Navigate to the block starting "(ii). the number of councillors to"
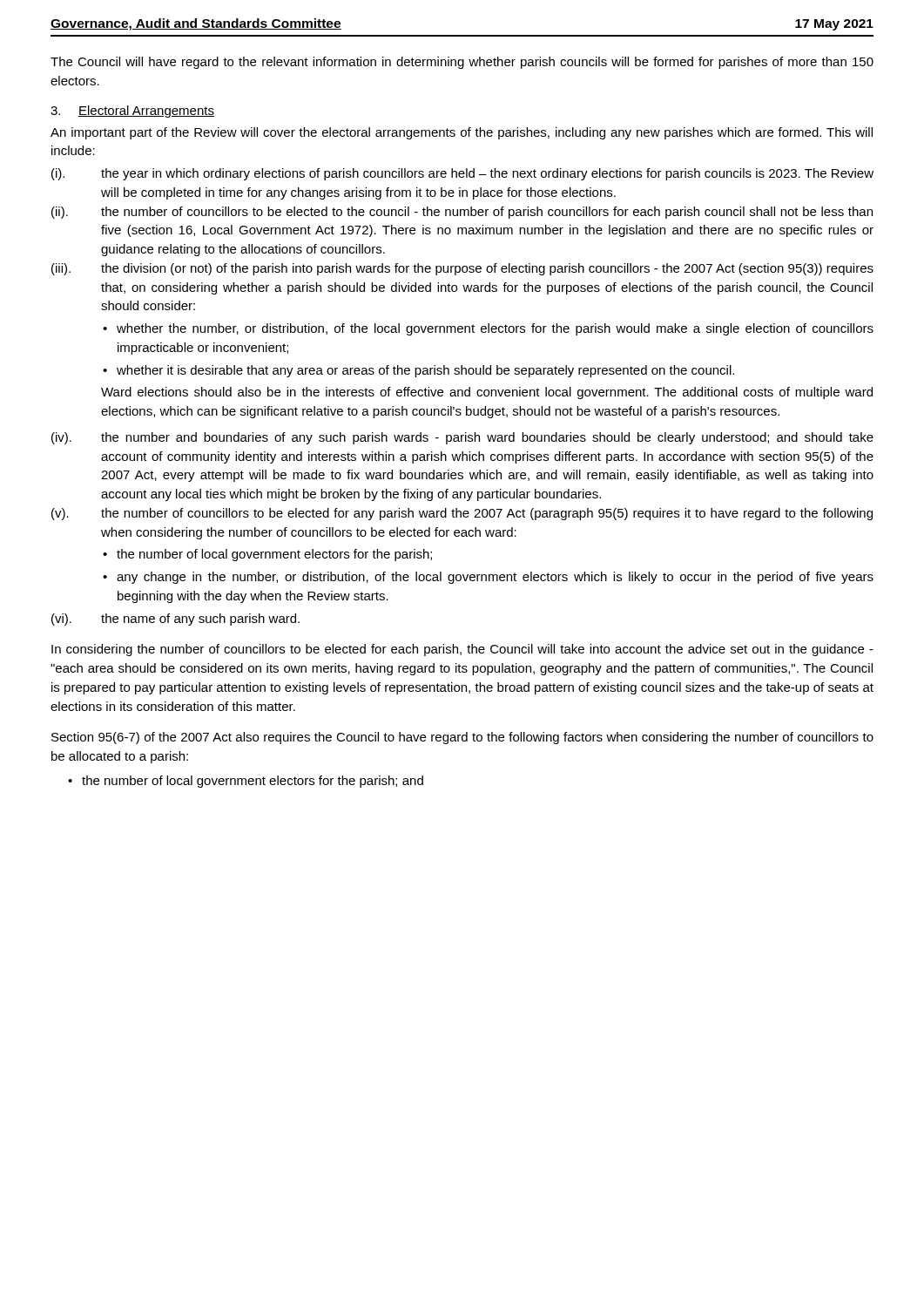The width and height of the screenshot is (924, 1307). (x=462, y=230)
